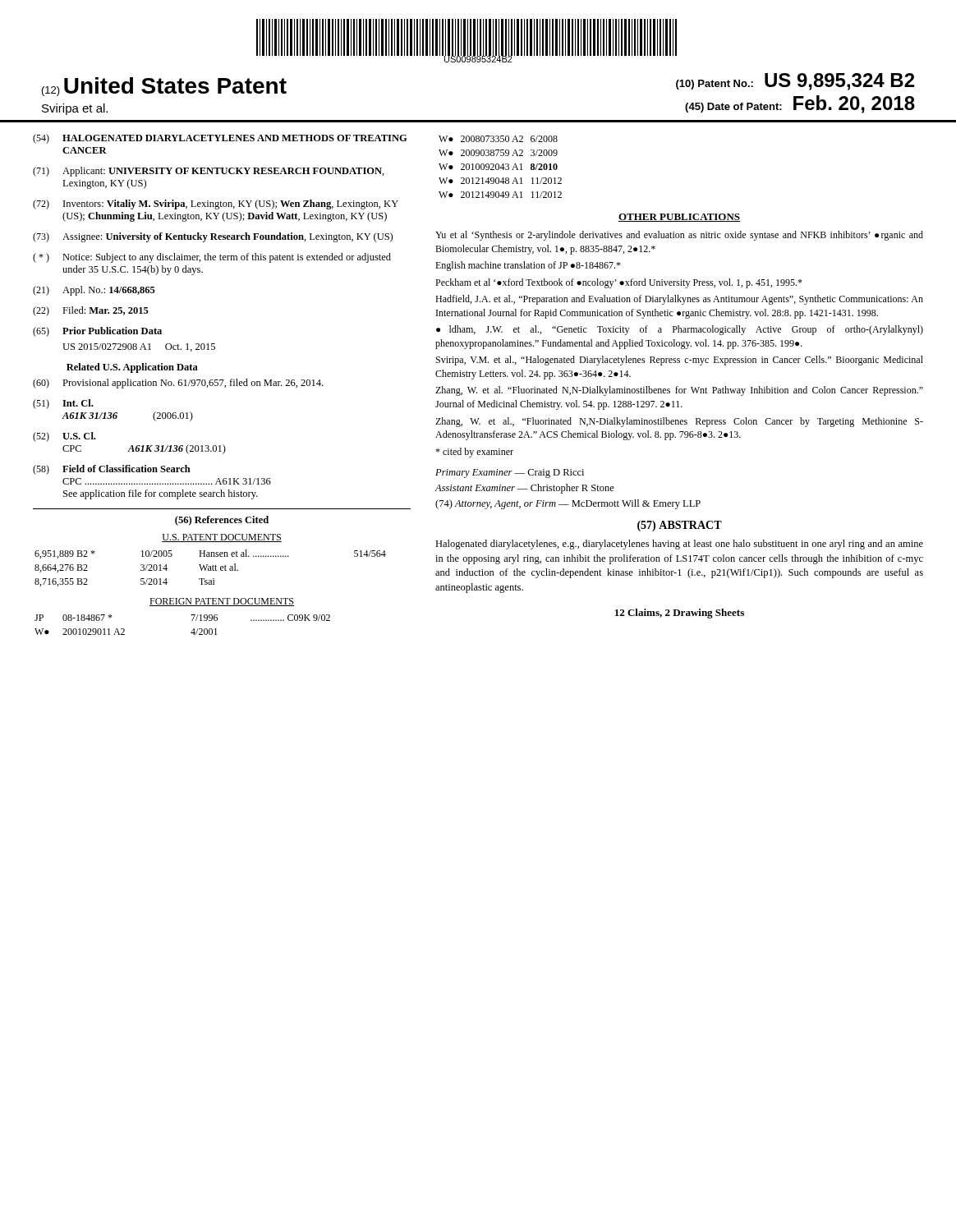Image resolution: width=956 pixels, height=1232 pixels.
Task: Find the text block starting "(54) HALOGENATED DIARYLACETYLENES AND METHODS OF TREATING CANCER"
Action: [x=222, y=145]
